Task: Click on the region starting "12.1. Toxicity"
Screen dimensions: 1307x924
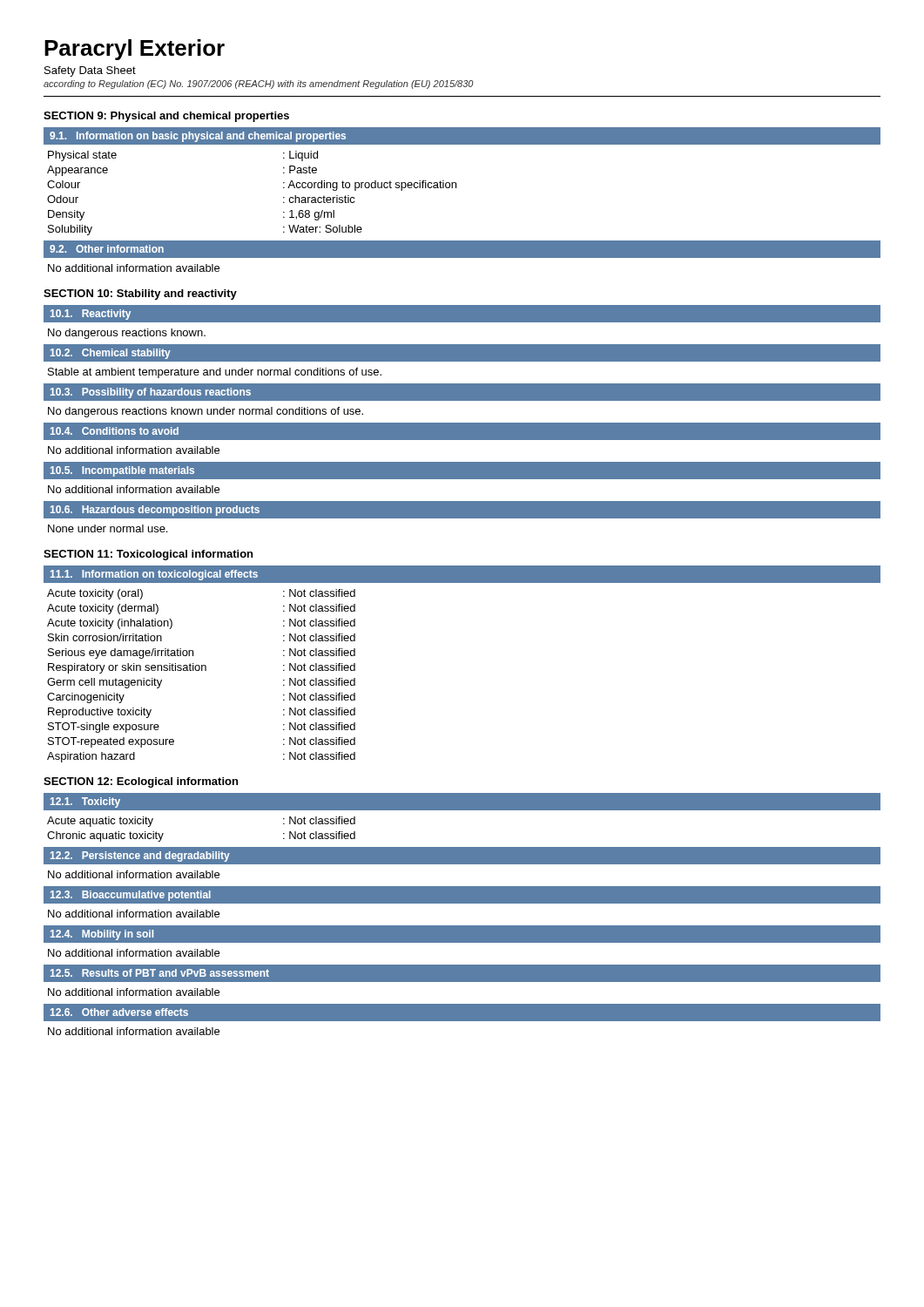Action: tap(462, 802)
